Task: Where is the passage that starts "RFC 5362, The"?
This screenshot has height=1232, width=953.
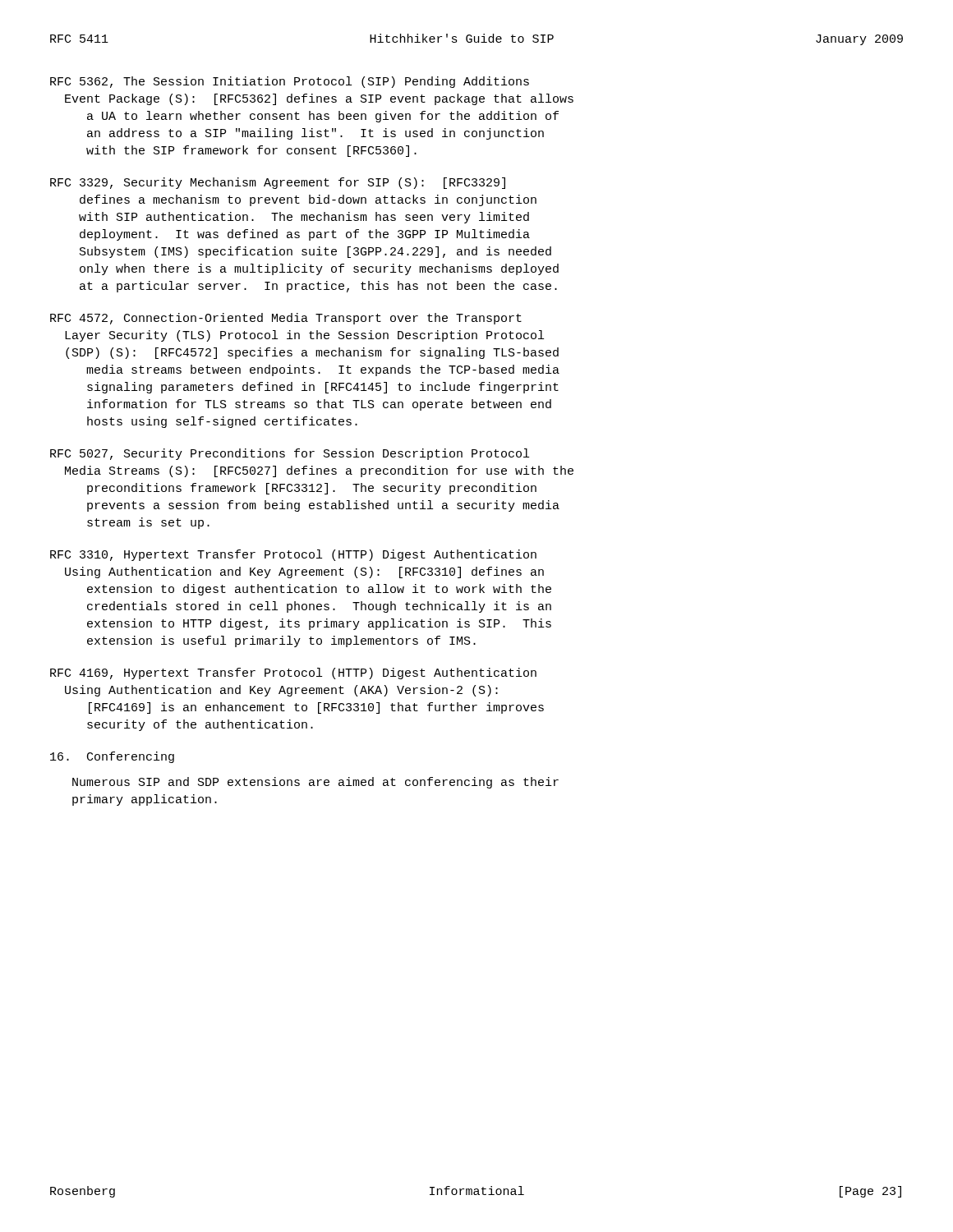Action: click(312, 117)
